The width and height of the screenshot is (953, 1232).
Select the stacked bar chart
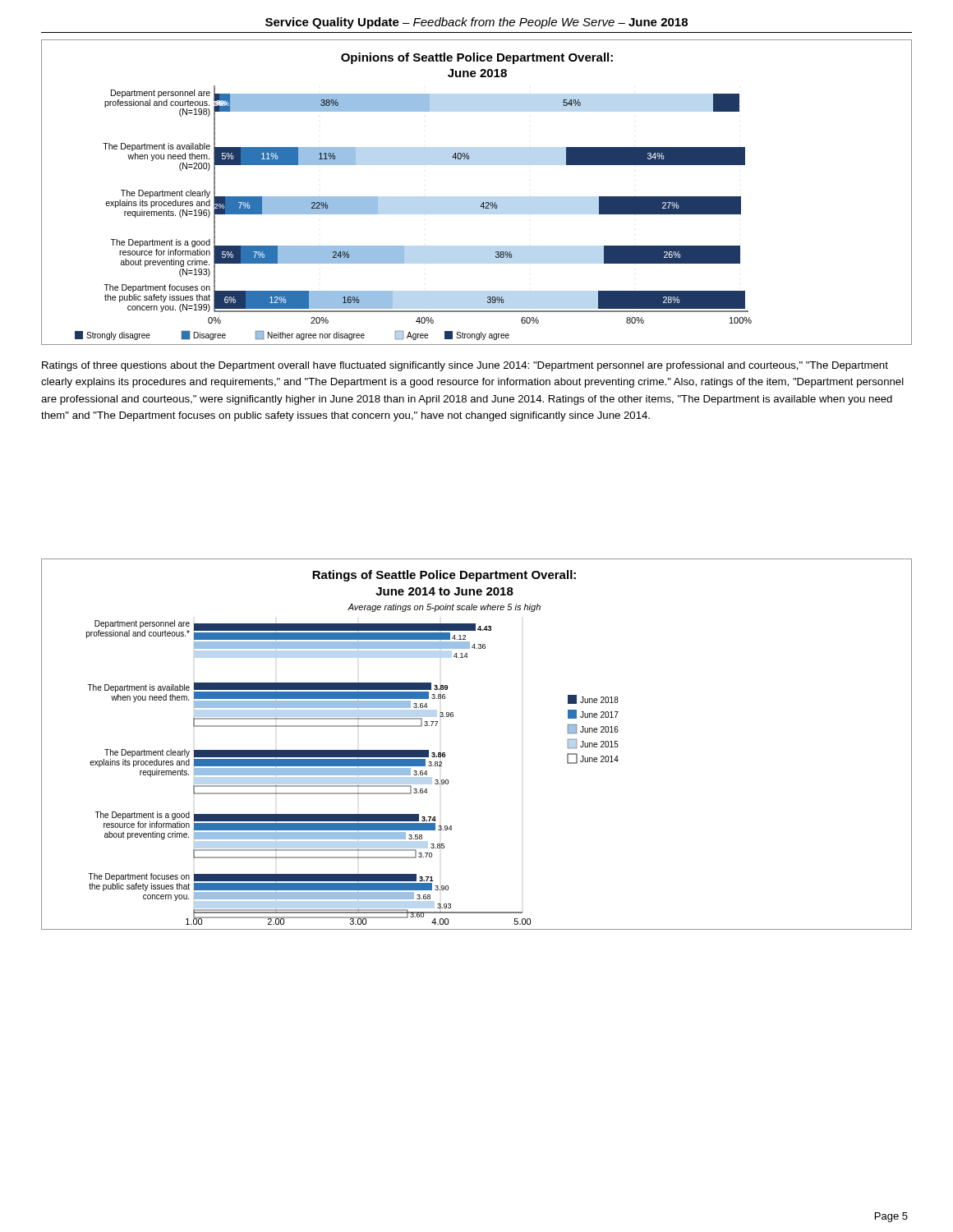476,192
